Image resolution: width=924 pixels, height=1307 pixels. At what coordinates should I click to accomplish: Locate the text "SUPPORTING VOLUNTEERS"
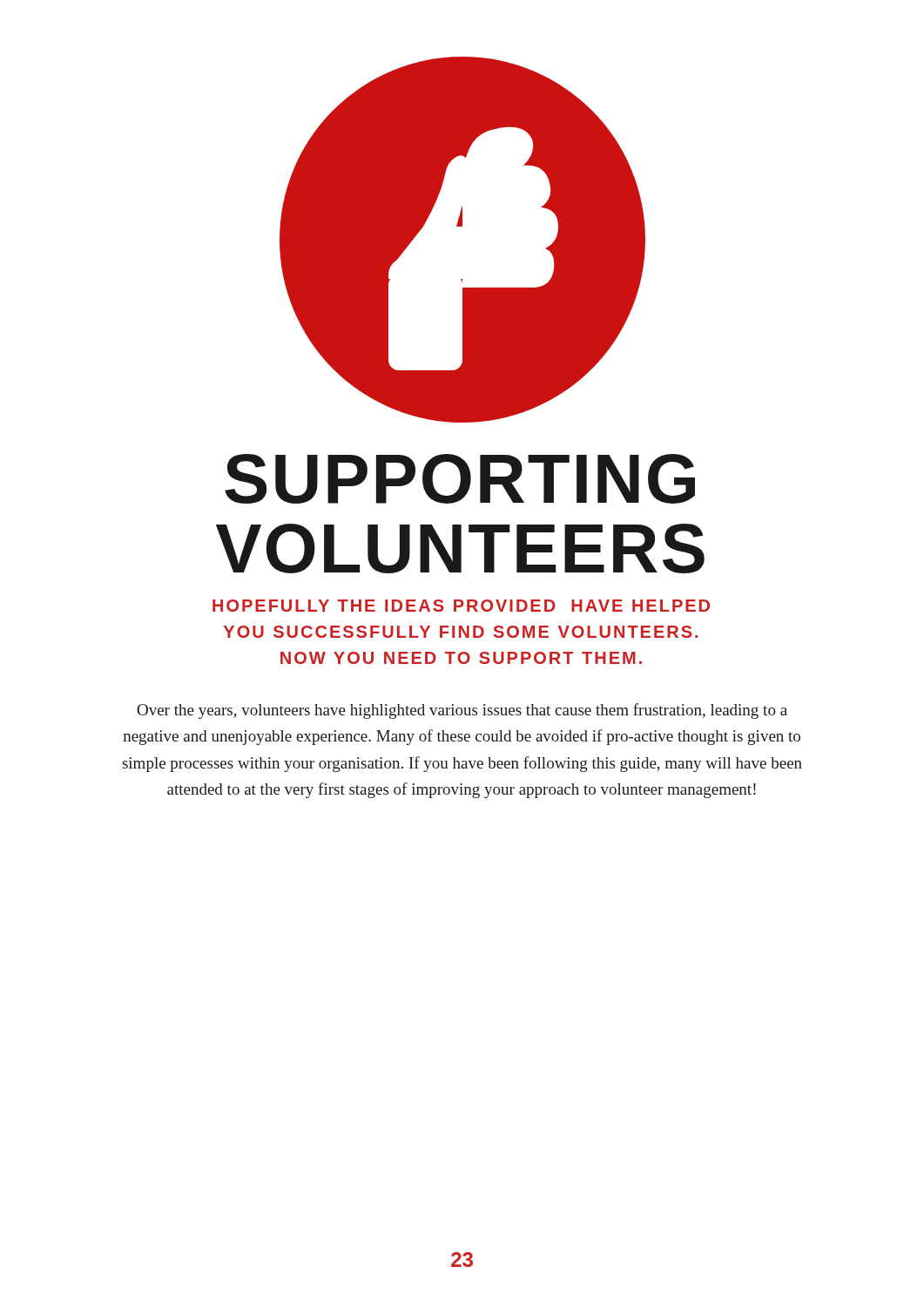click(x=462, y=514)
